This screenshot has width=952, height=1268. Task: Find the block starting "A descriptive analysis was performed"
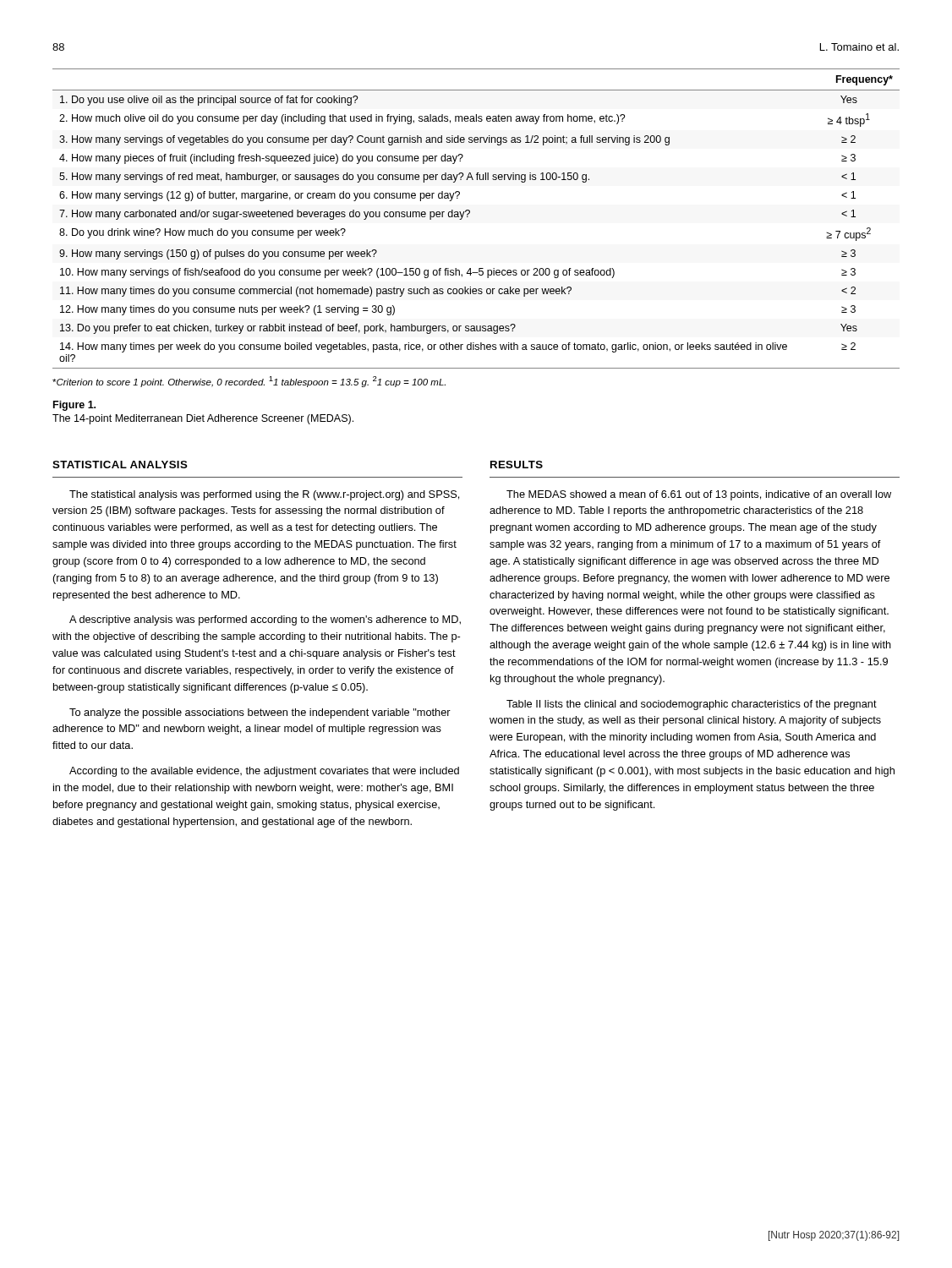[257, 653]
